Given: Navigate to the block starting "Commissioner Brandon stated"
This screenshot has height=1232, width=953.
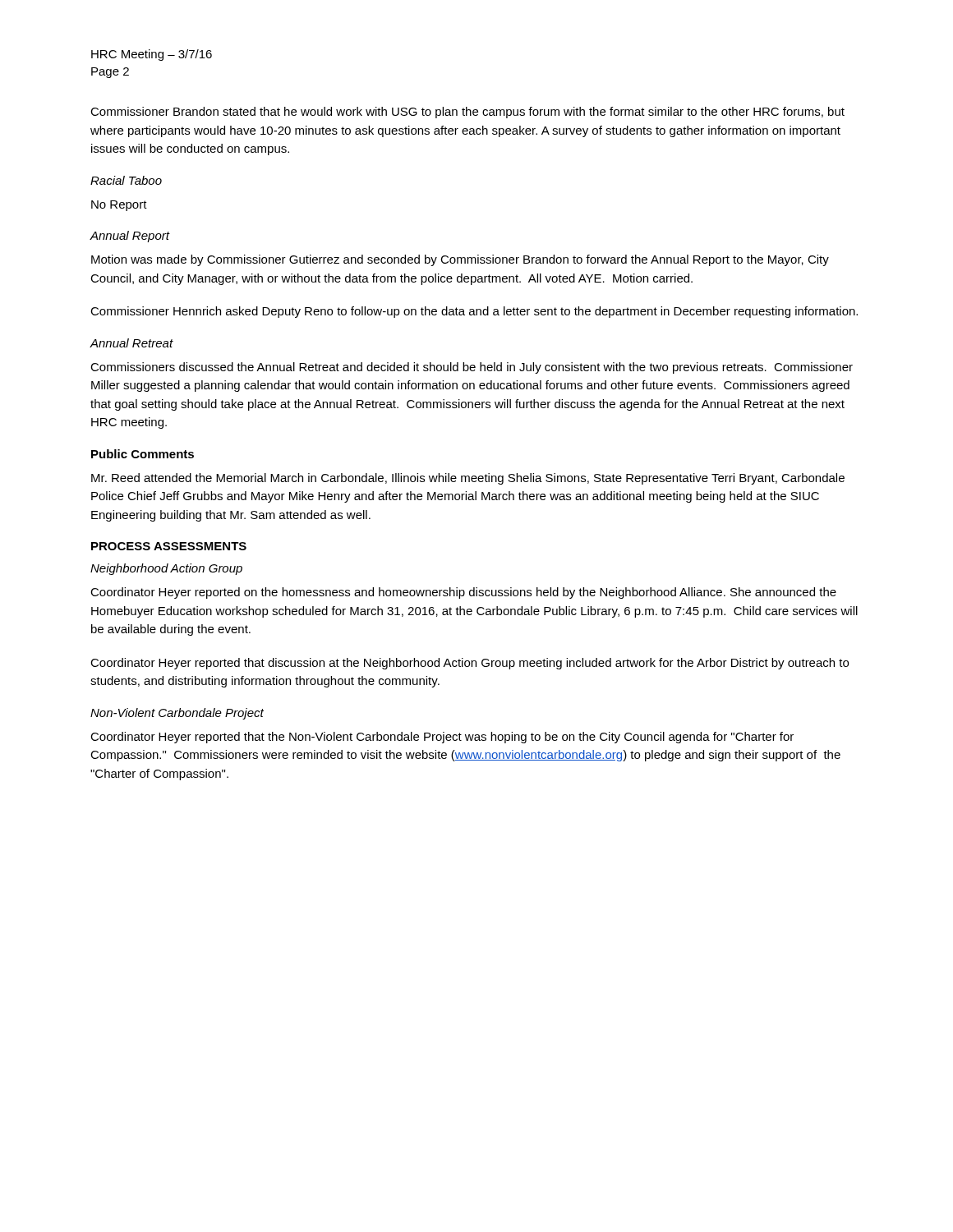Looking at the screenshot, I should point(467,130).
